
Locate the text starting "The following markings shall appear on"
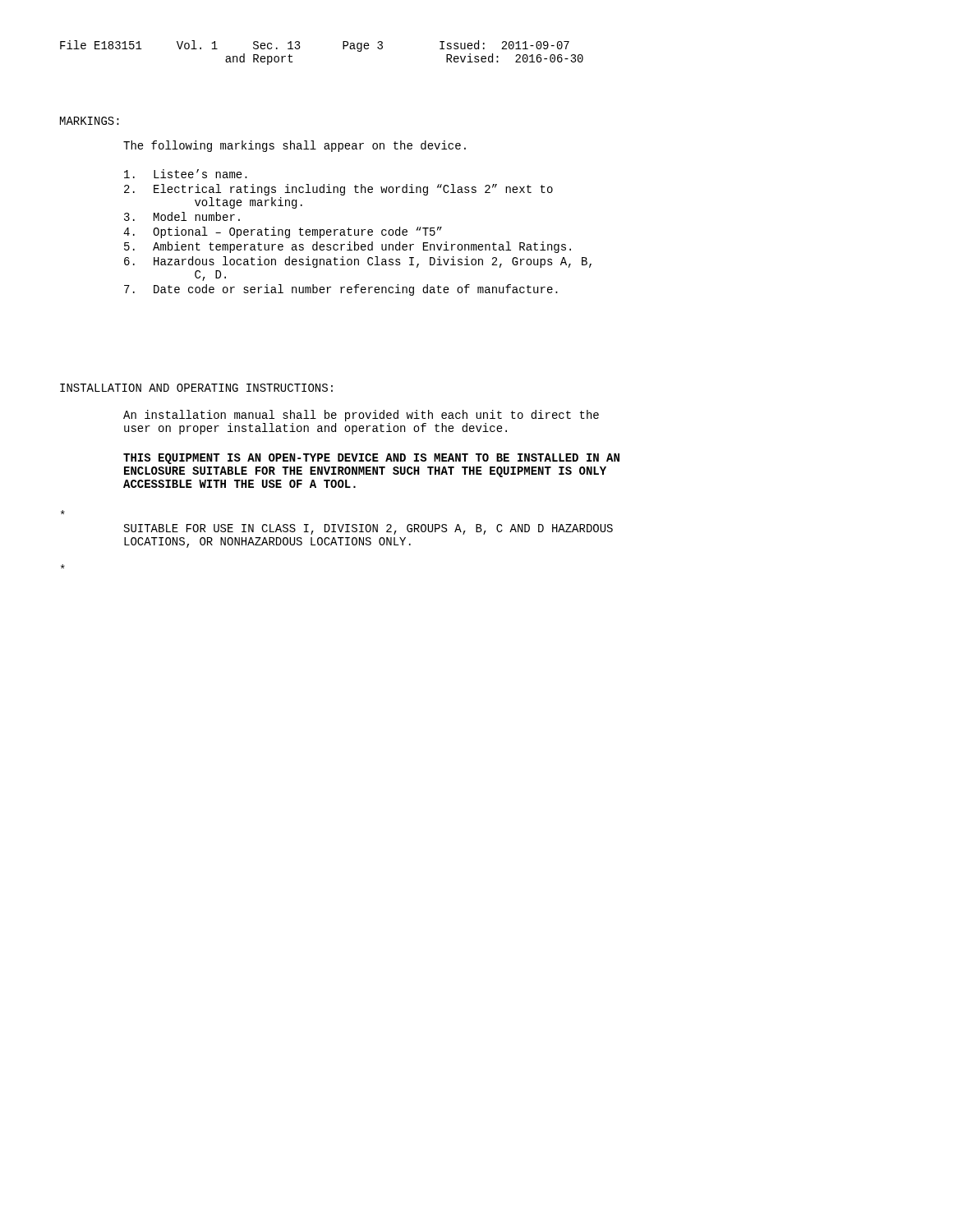(x=296, y=146)
